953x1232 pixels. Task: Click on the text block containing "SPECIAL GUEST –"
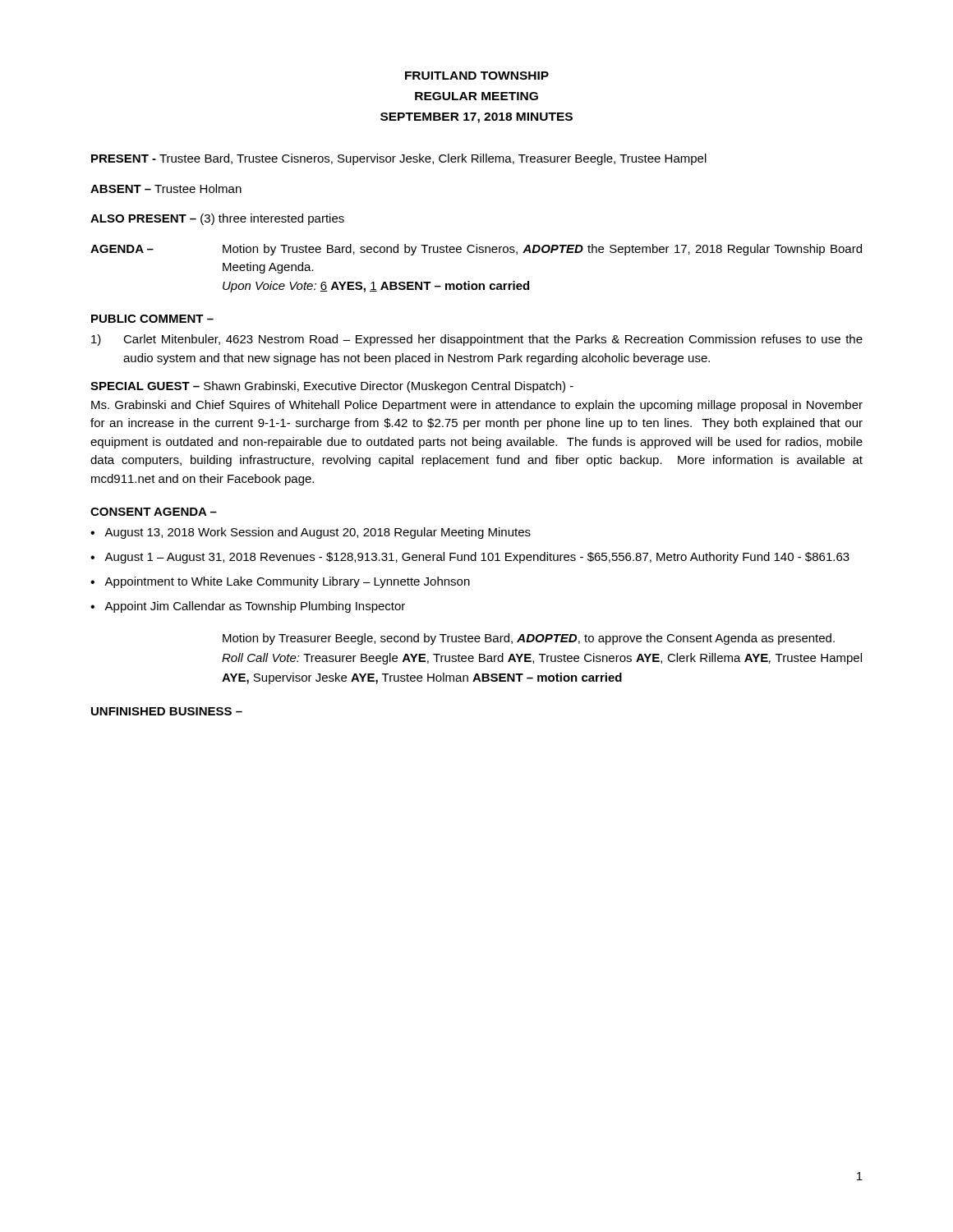pyautogui.click(x=476, y=432)
